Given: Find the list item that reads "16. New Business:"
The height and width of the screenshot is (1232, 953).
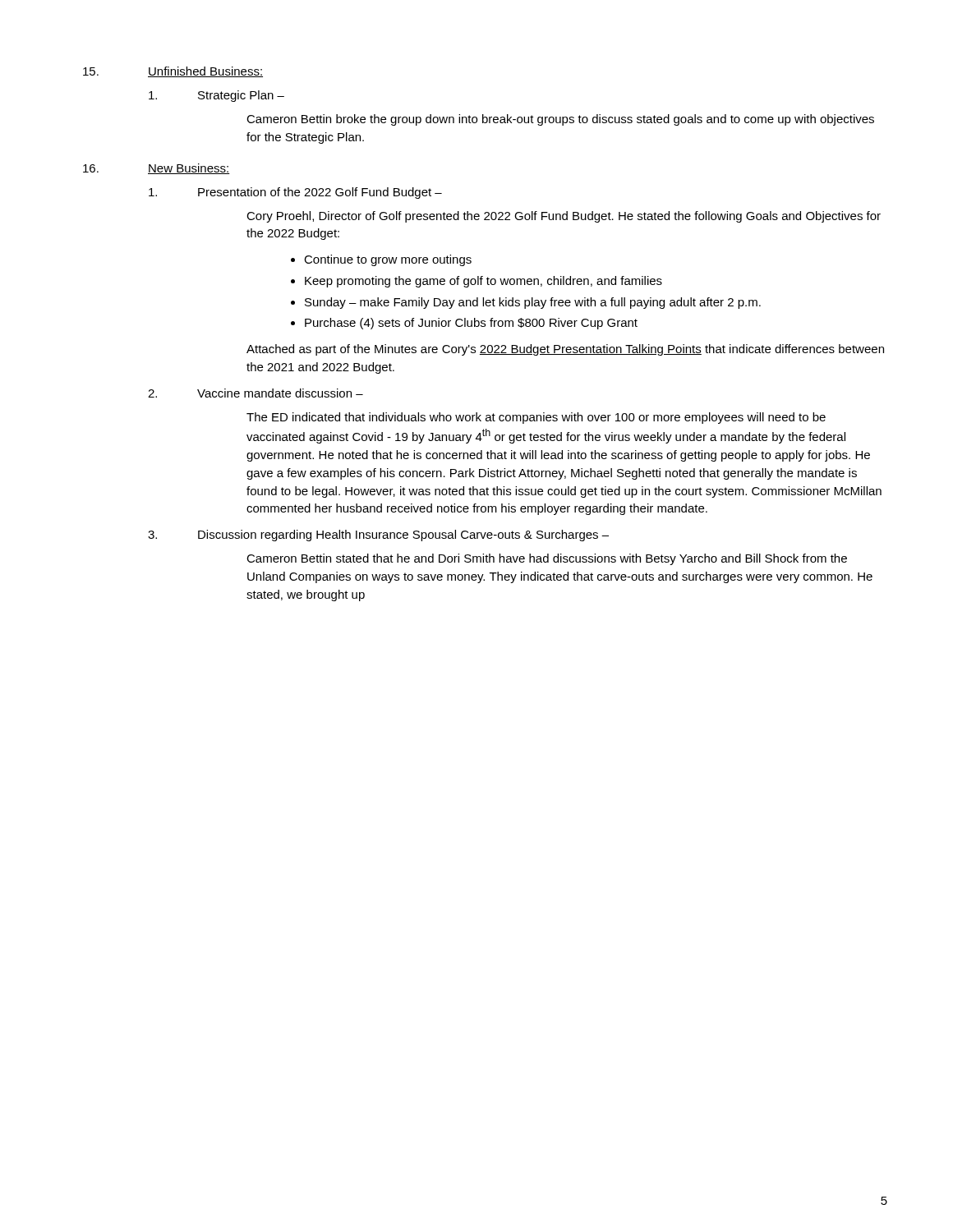Looking at the screenshot, I should pyautogui.click(x=156, y=168).
